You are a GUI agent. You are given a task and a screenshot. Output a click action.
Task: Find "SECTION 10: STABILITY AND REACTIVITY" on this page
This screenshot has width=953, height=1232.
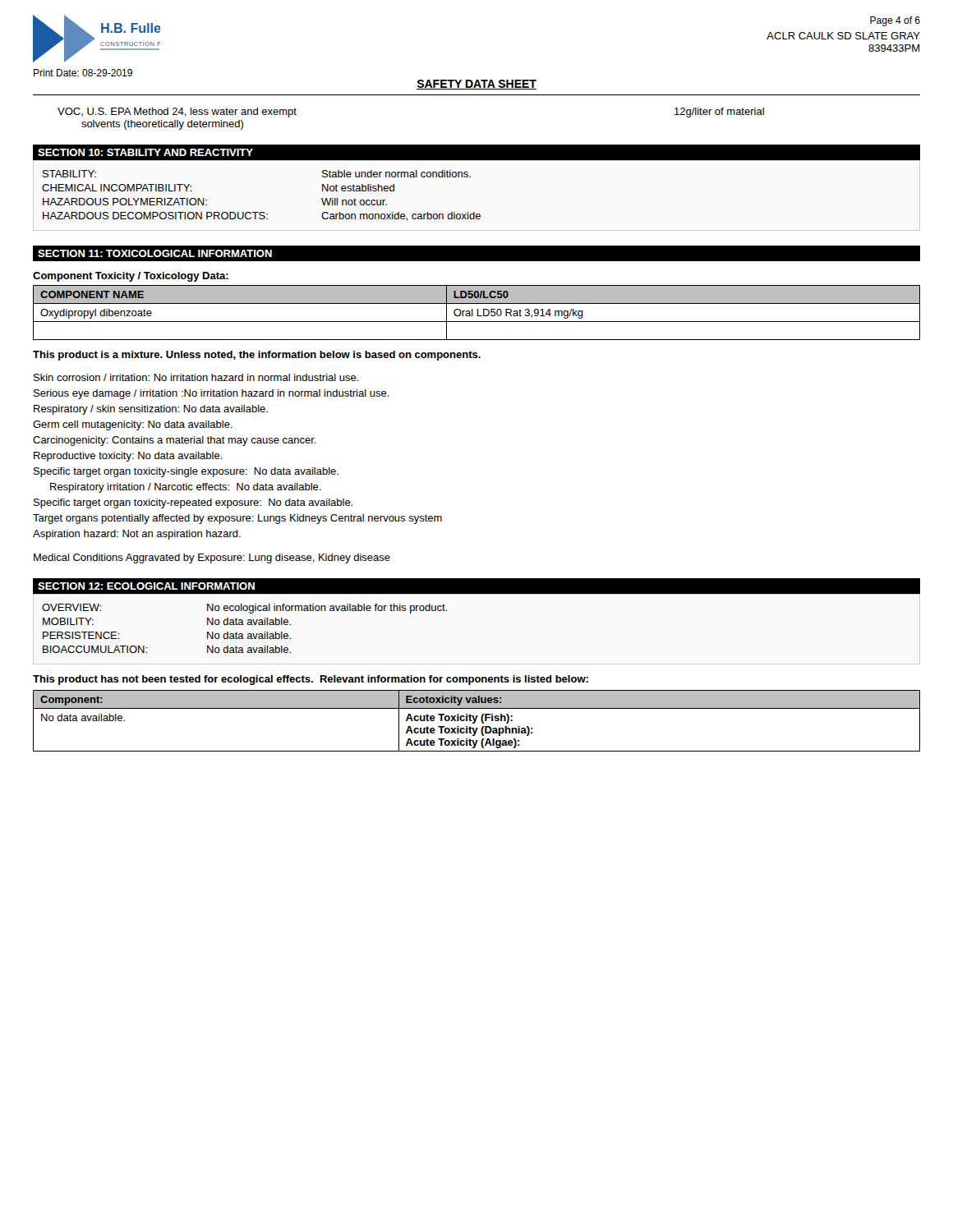(476, 152)
